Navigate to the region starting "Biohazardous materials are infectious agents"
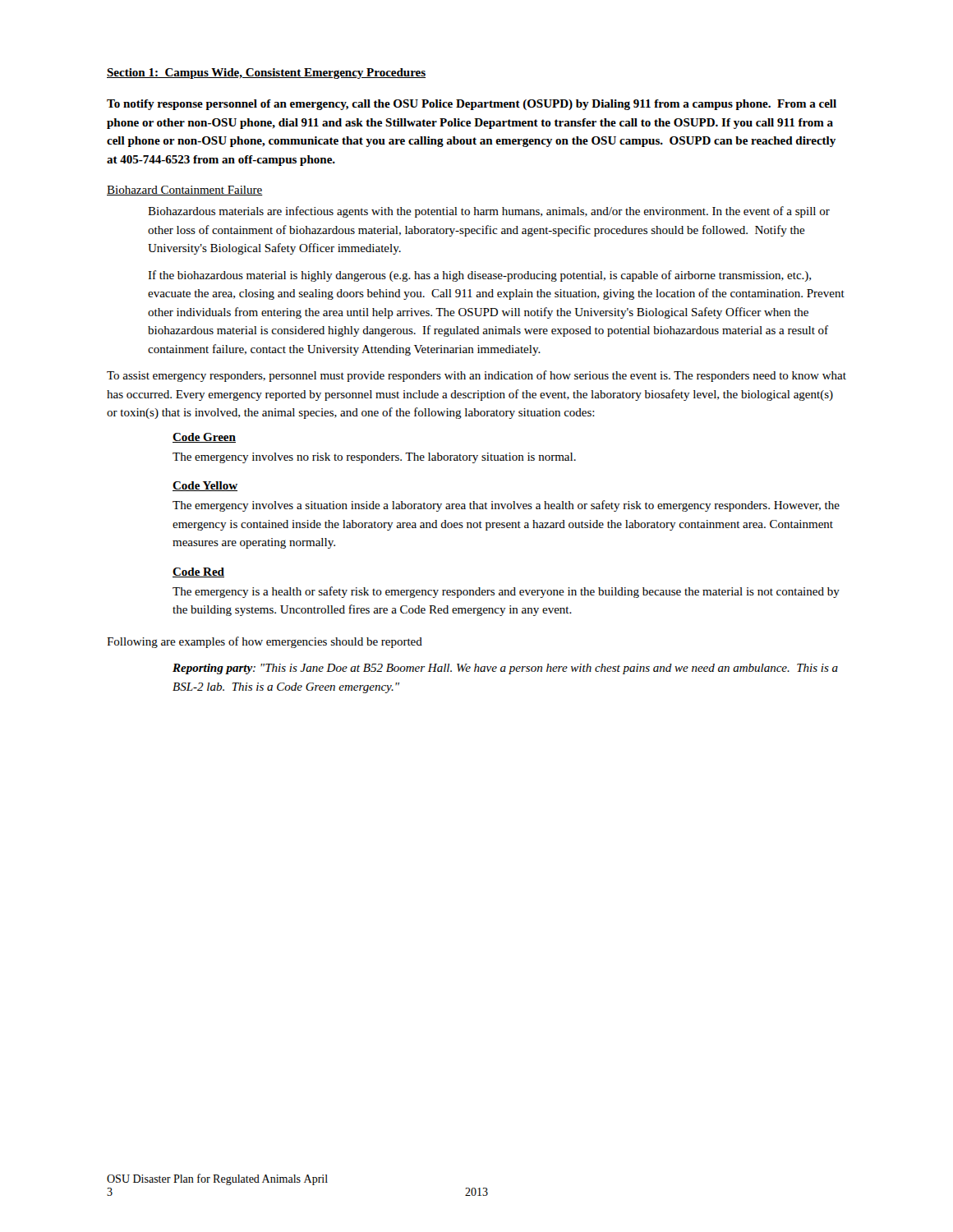 pos(489,230)
